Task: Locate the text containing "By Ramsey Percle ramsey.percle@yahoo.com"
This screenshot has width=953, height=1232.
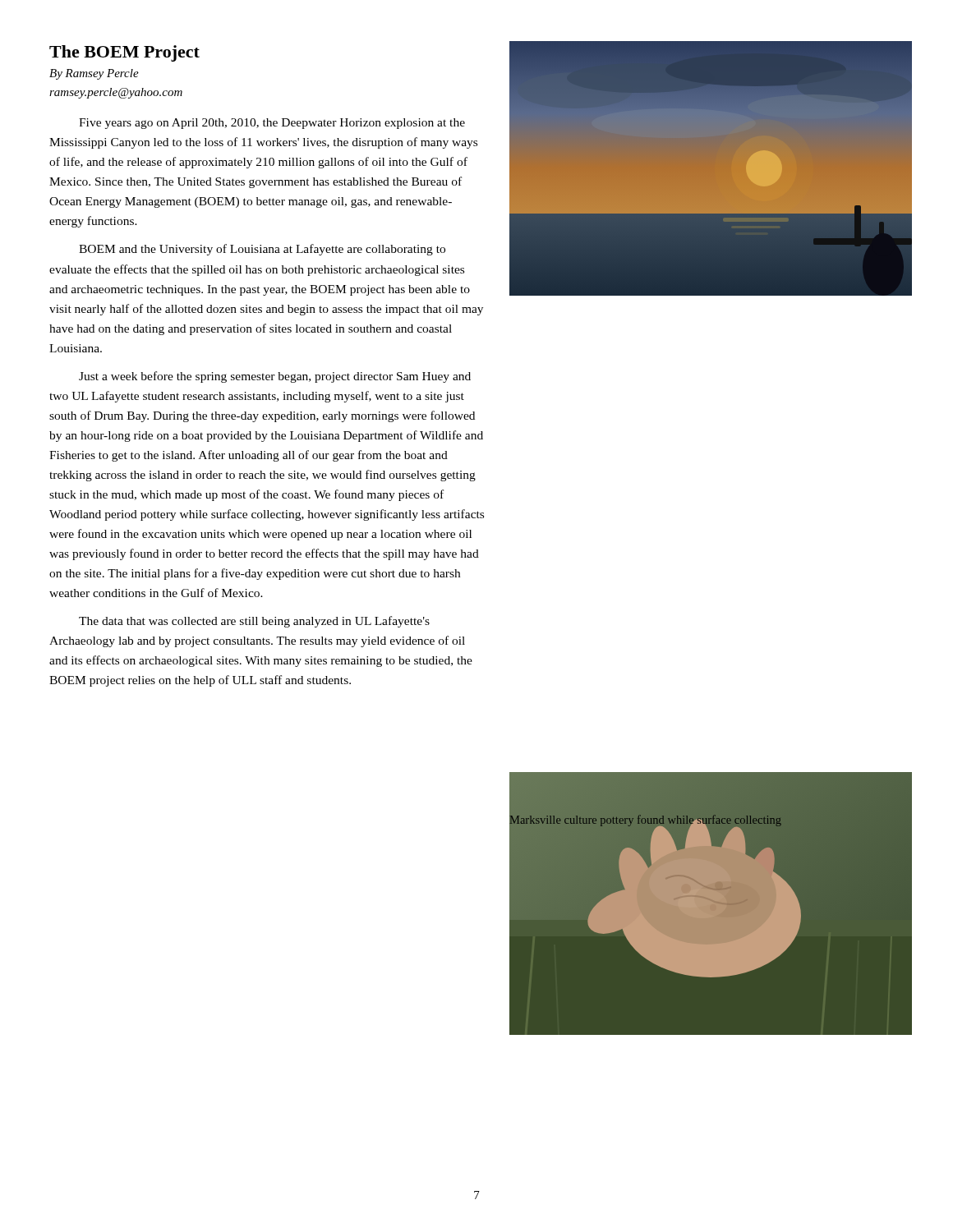Action: pos(116,83)
